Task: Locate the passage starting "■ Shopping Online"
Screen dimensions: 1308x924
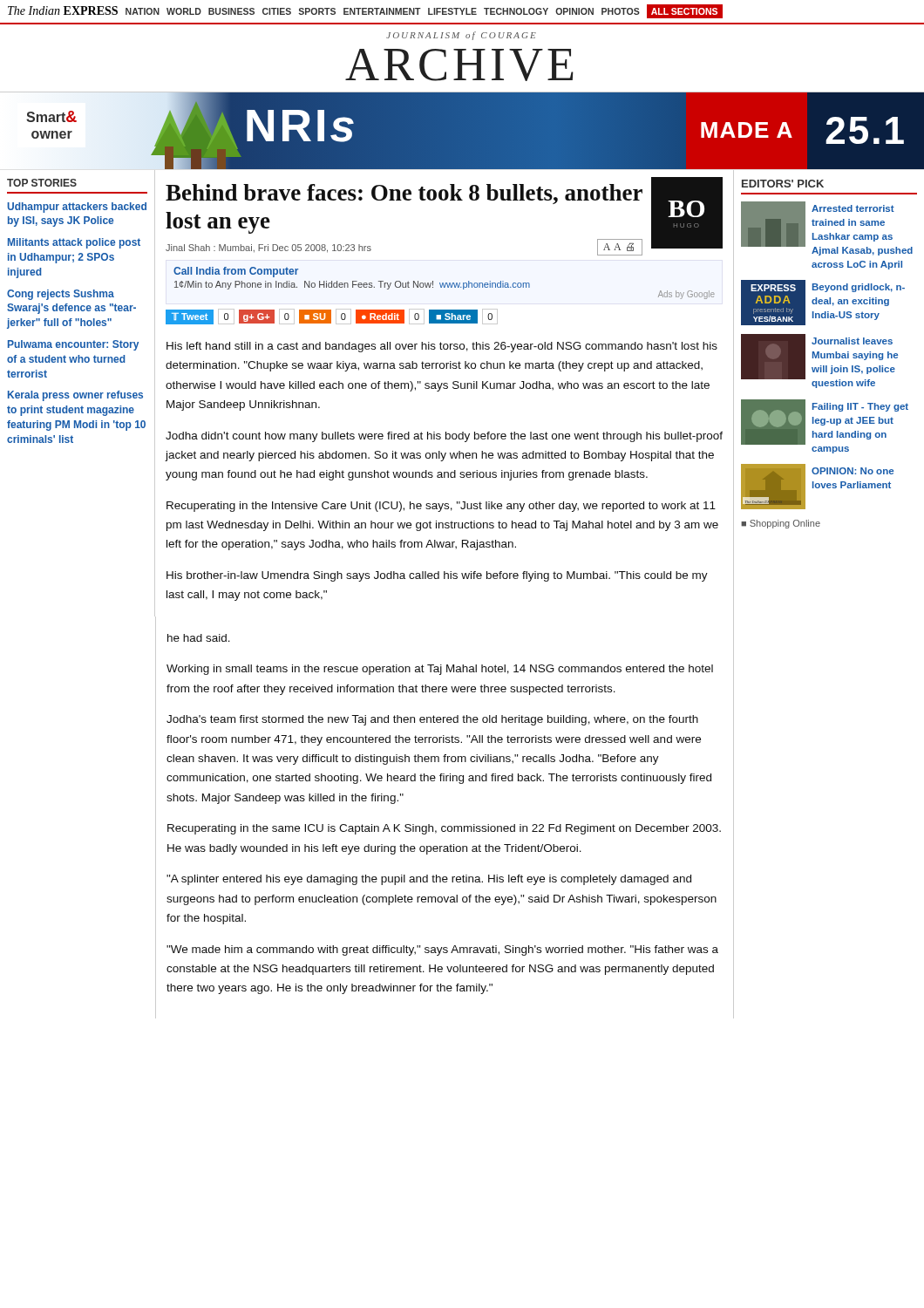Action: click(x=781, y=523)
